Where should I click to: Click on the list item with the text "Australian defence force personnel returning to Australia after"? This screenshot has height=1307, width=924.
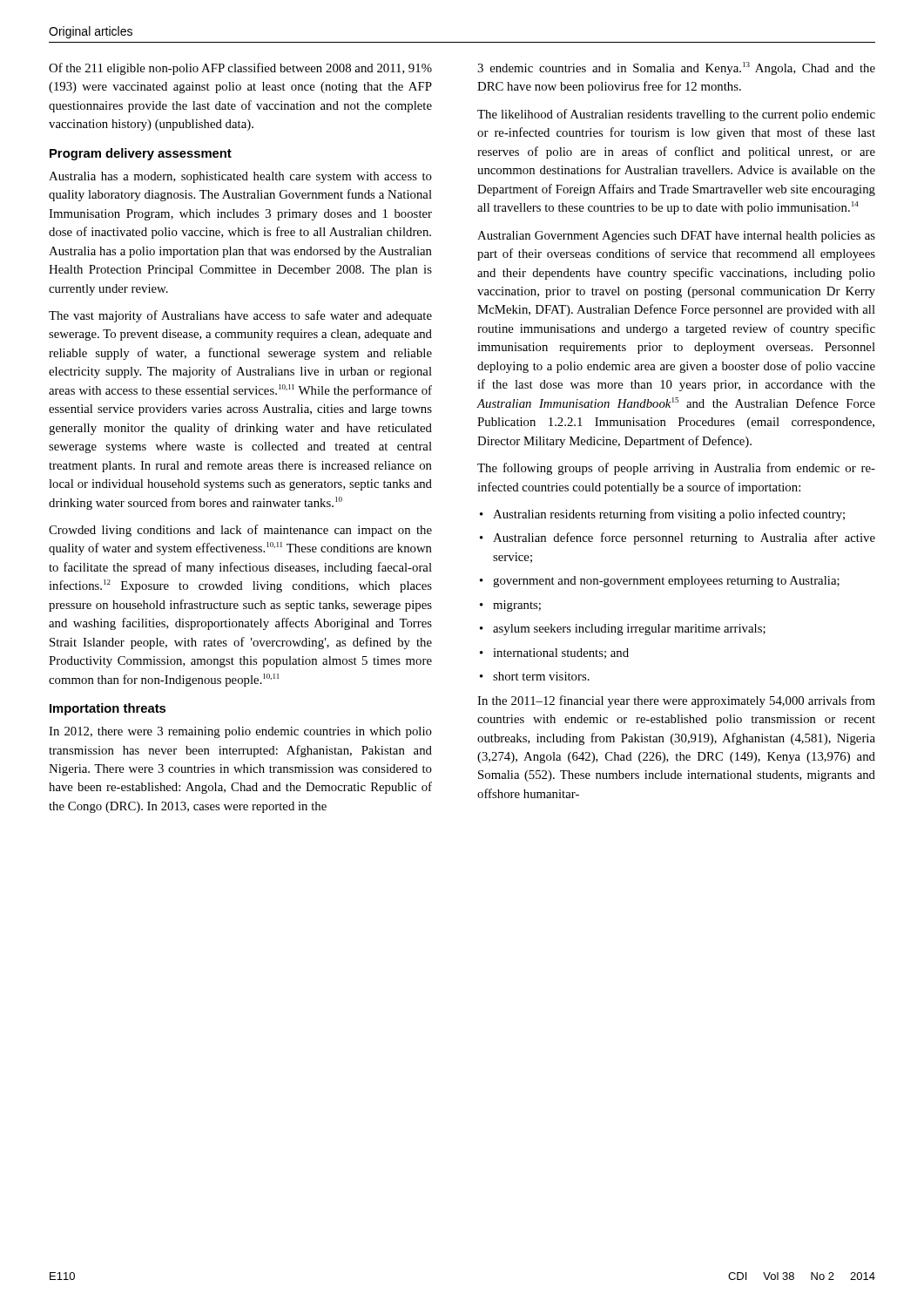[684, 547]
